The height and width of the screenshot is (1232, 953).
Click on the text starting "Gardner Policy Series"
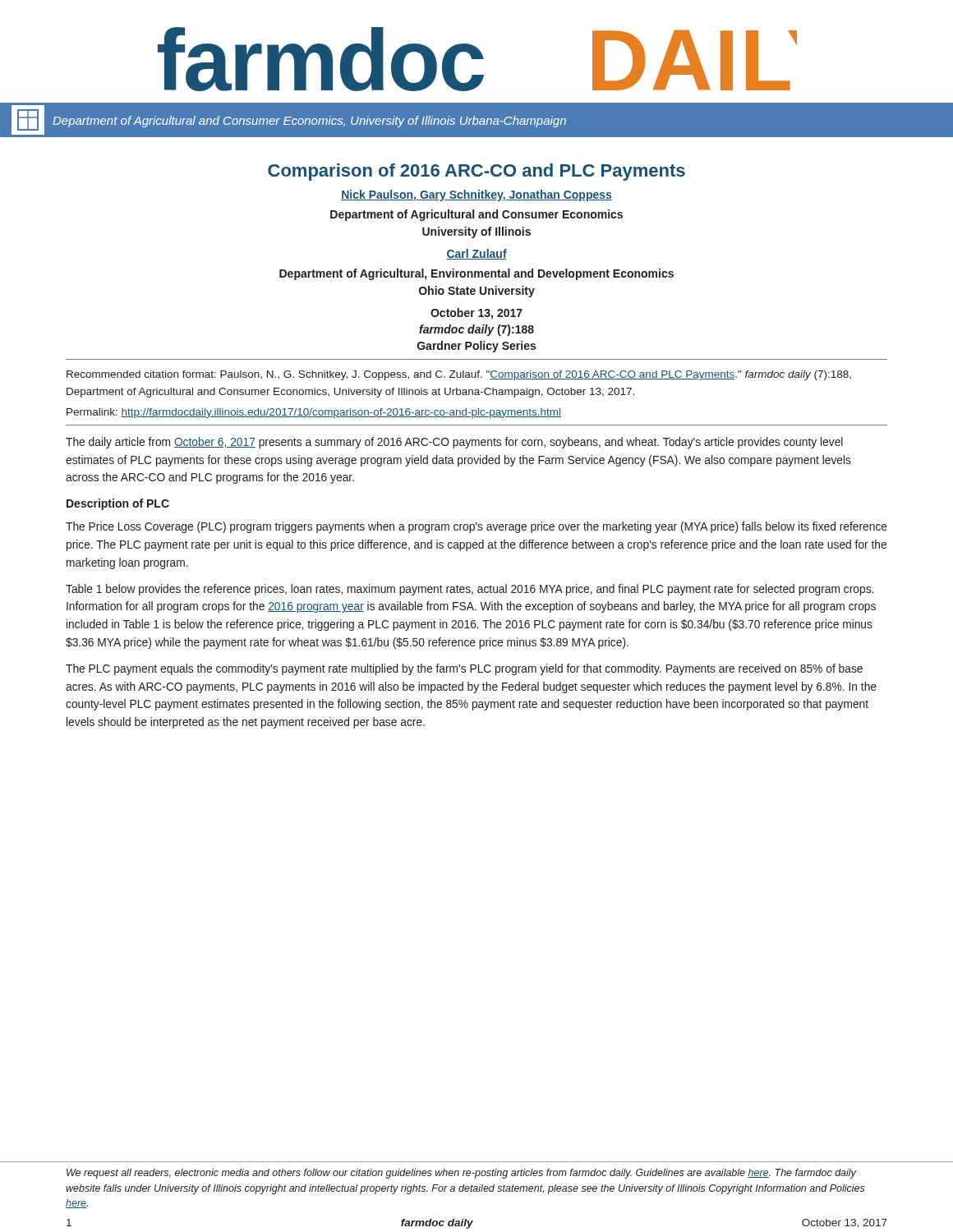pos(476,346)
